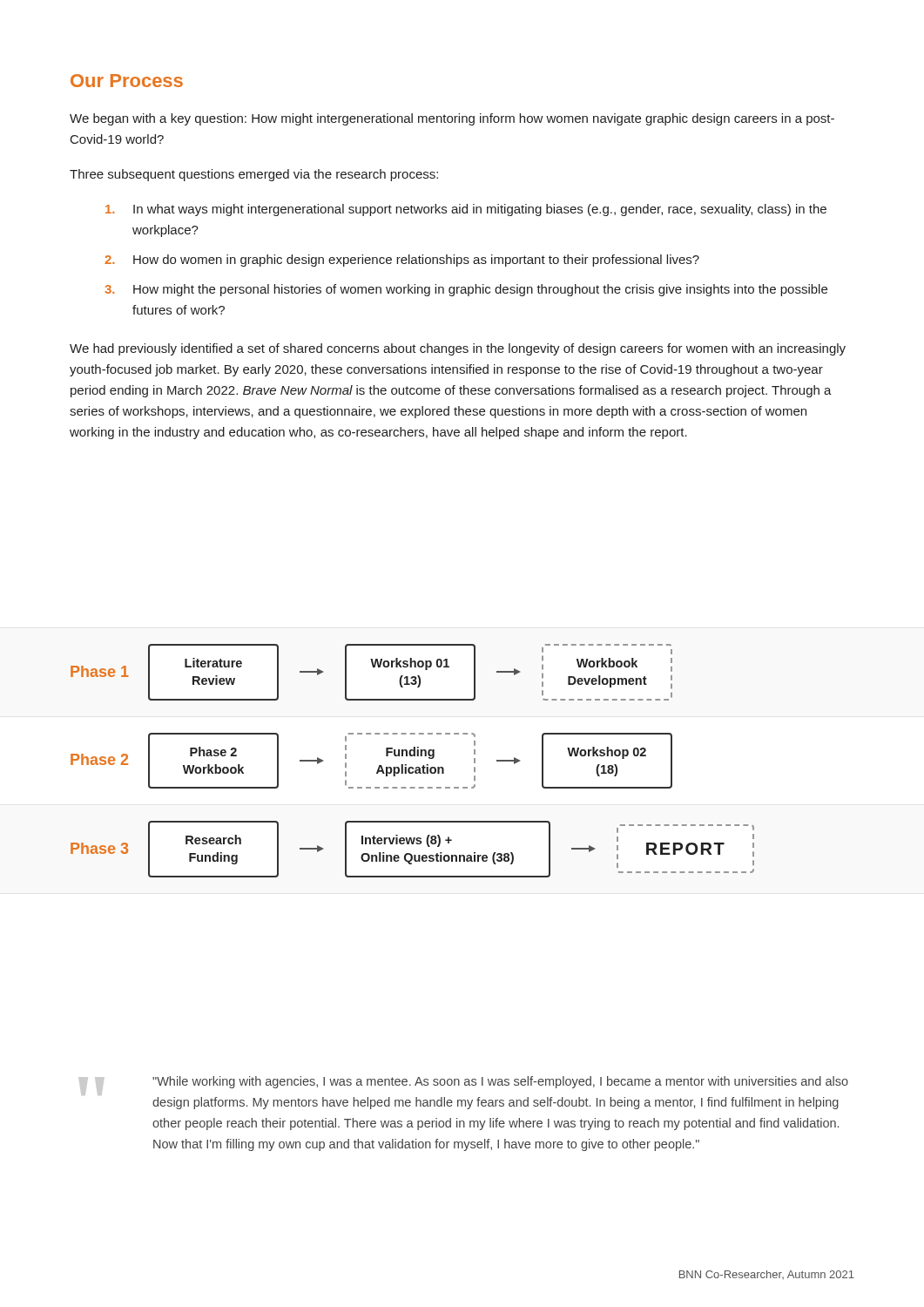Point to the block beginning "" "While working with agencies, I"

(462, 1113)
